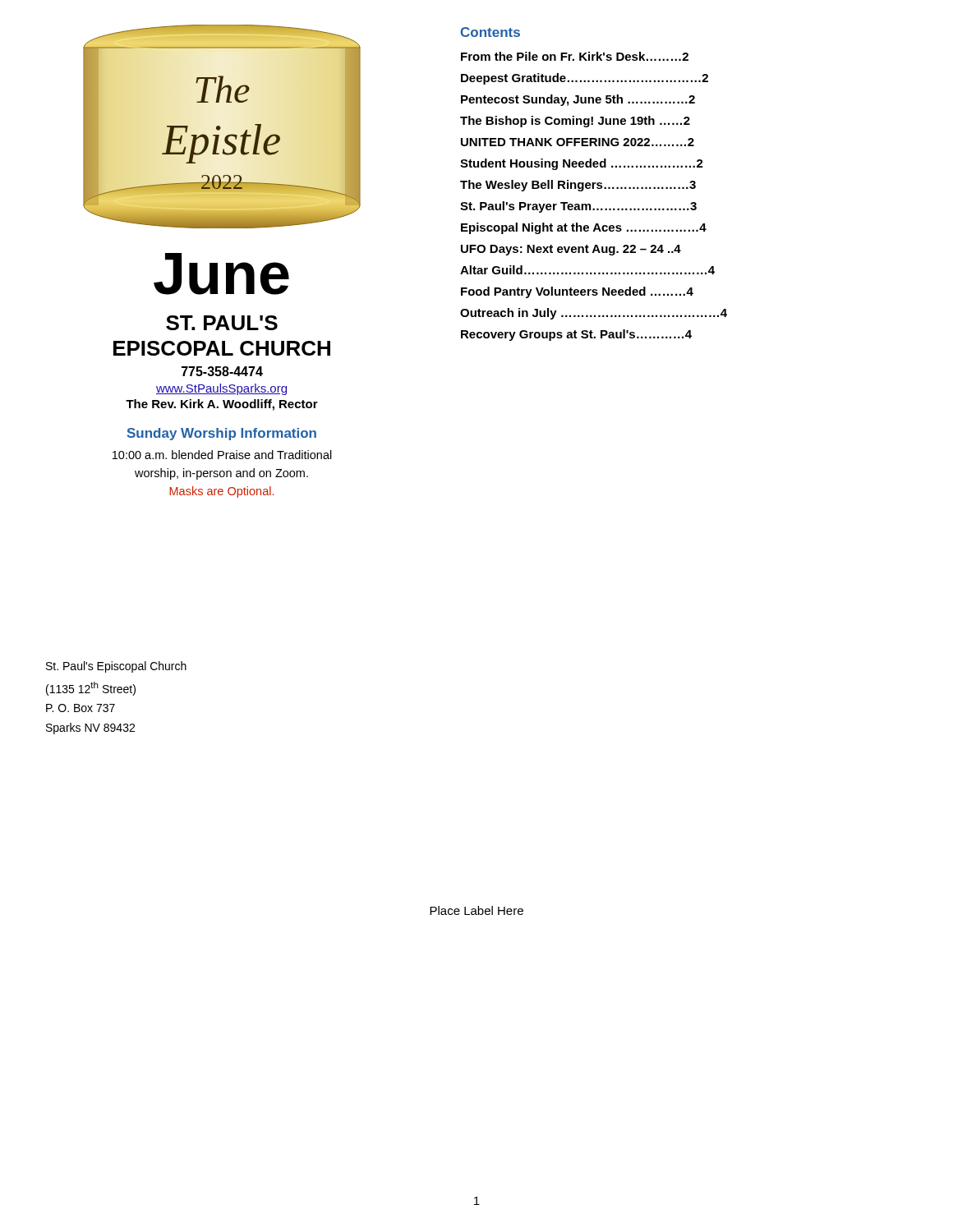953x1232 pixels.
Task: Locate the text "Sunday Worship Information"
Action: 222,433
